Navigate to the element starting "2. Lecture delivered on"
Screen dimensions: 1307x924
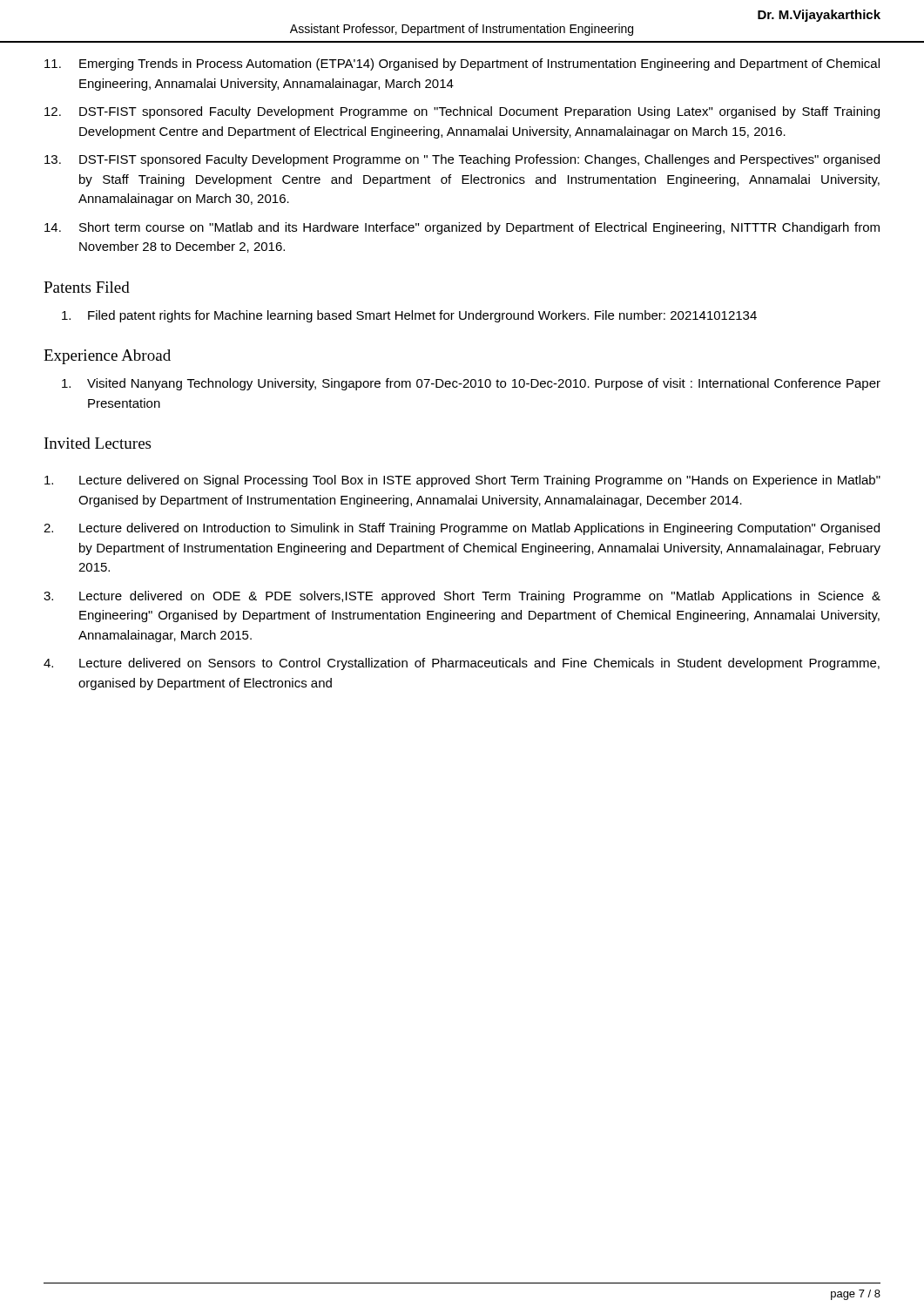point(462,548)
